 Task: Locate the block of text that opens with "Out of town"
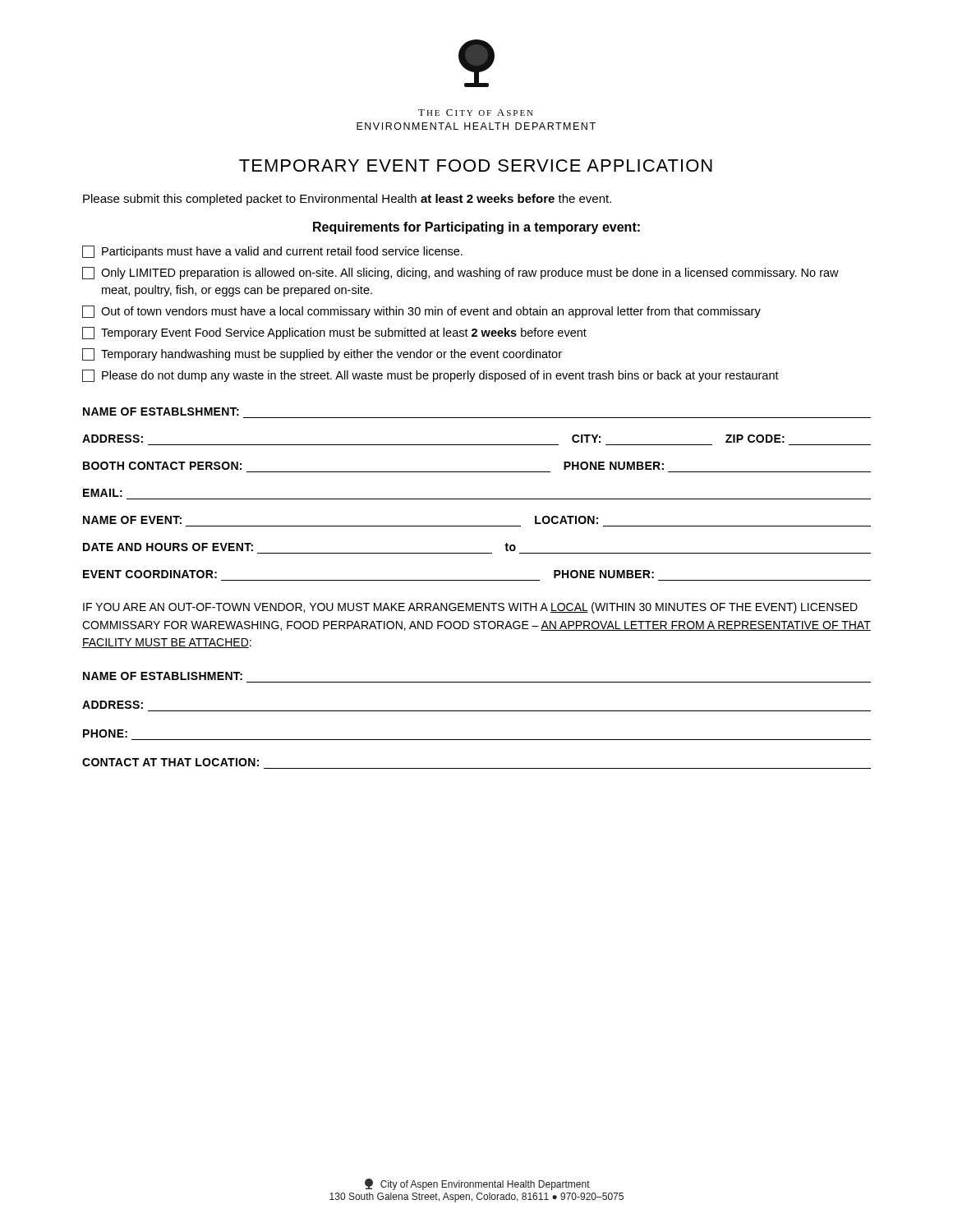pos(476,312)
